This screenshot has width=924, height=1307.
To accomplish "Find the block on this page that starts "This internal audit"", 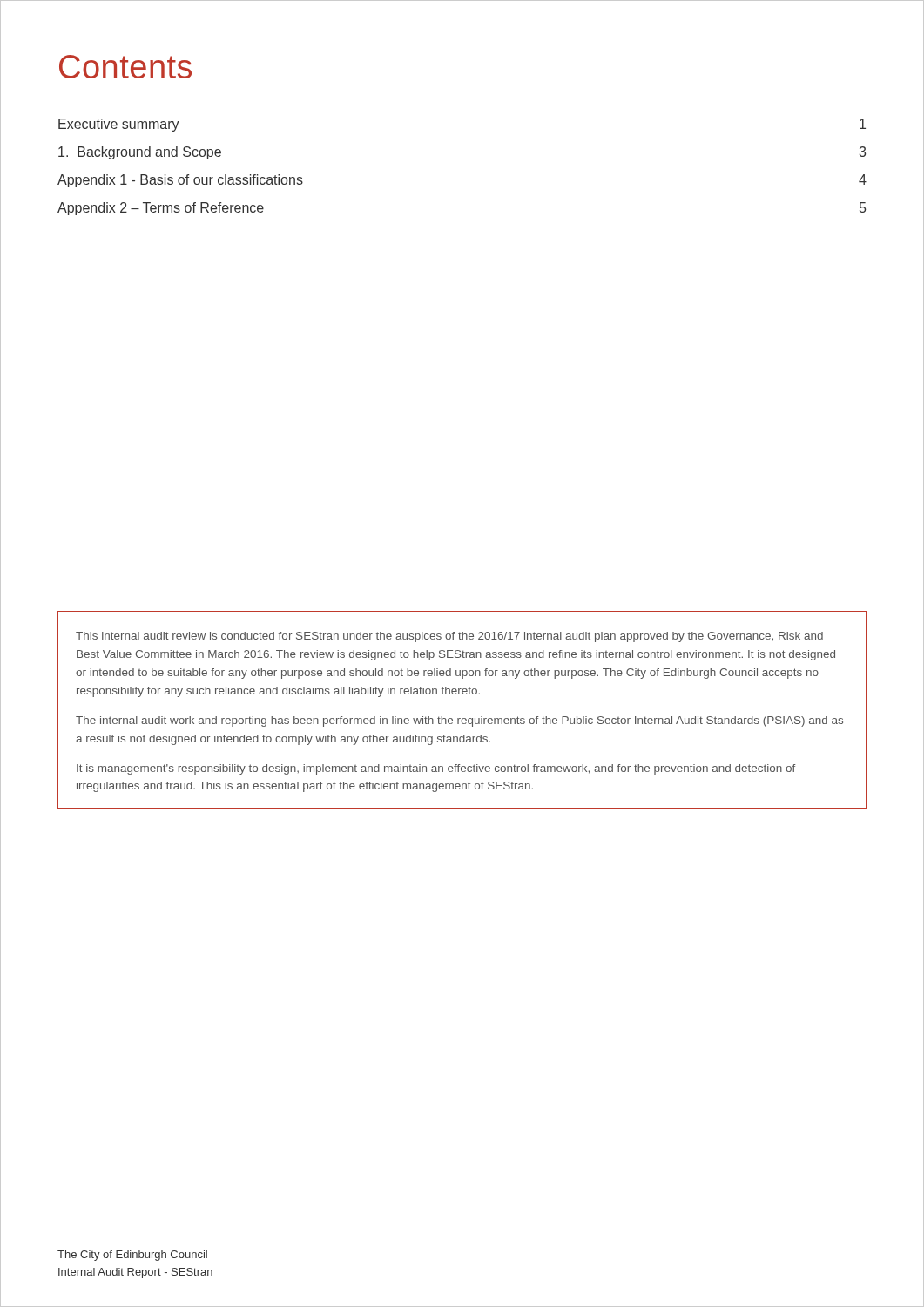I will pyautogui.click(x=462, y=712).
